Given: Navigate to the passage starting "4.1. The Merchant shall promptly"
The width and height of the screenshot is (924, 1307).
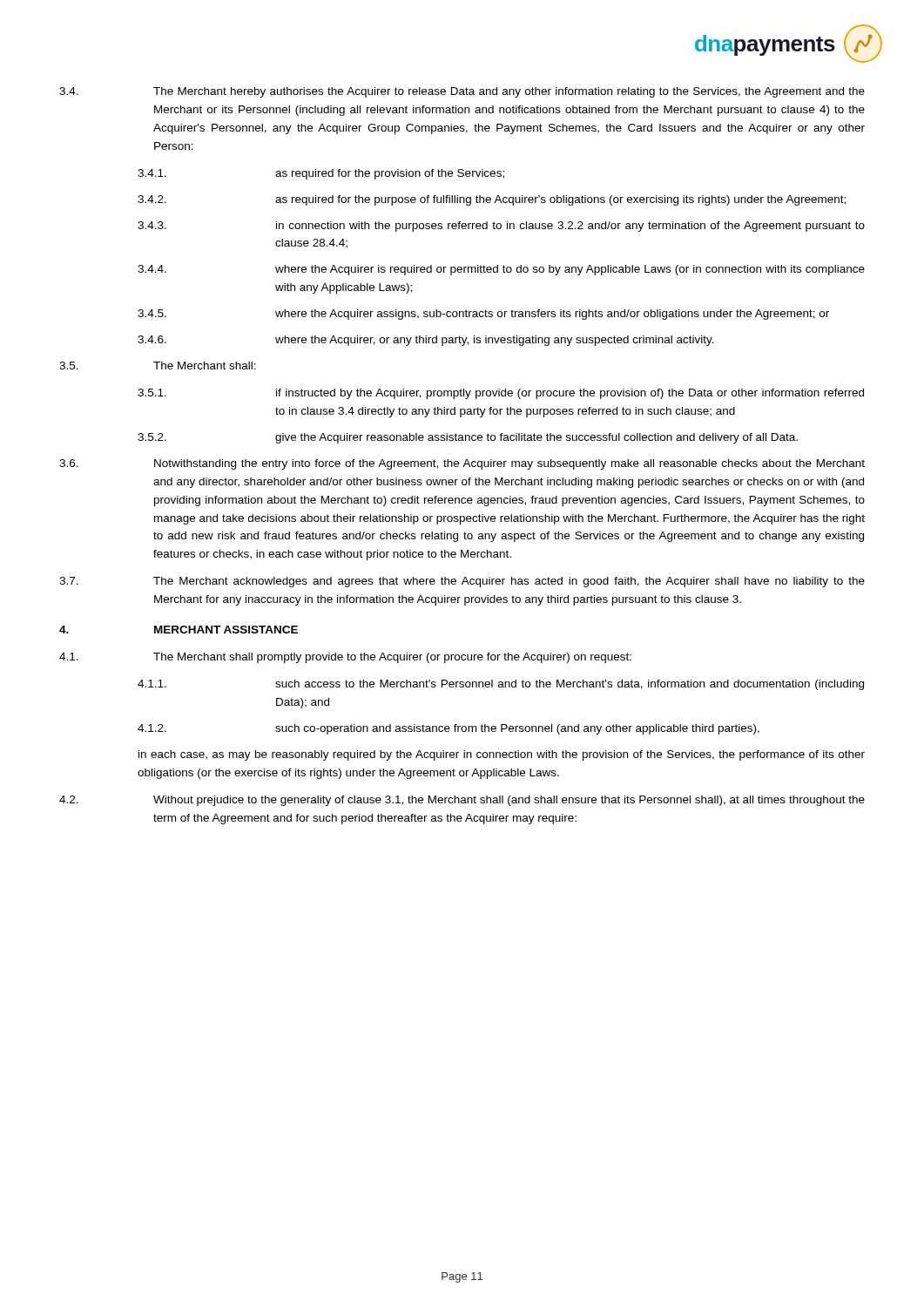Looking at the screenshot, I should coord(462,657).
